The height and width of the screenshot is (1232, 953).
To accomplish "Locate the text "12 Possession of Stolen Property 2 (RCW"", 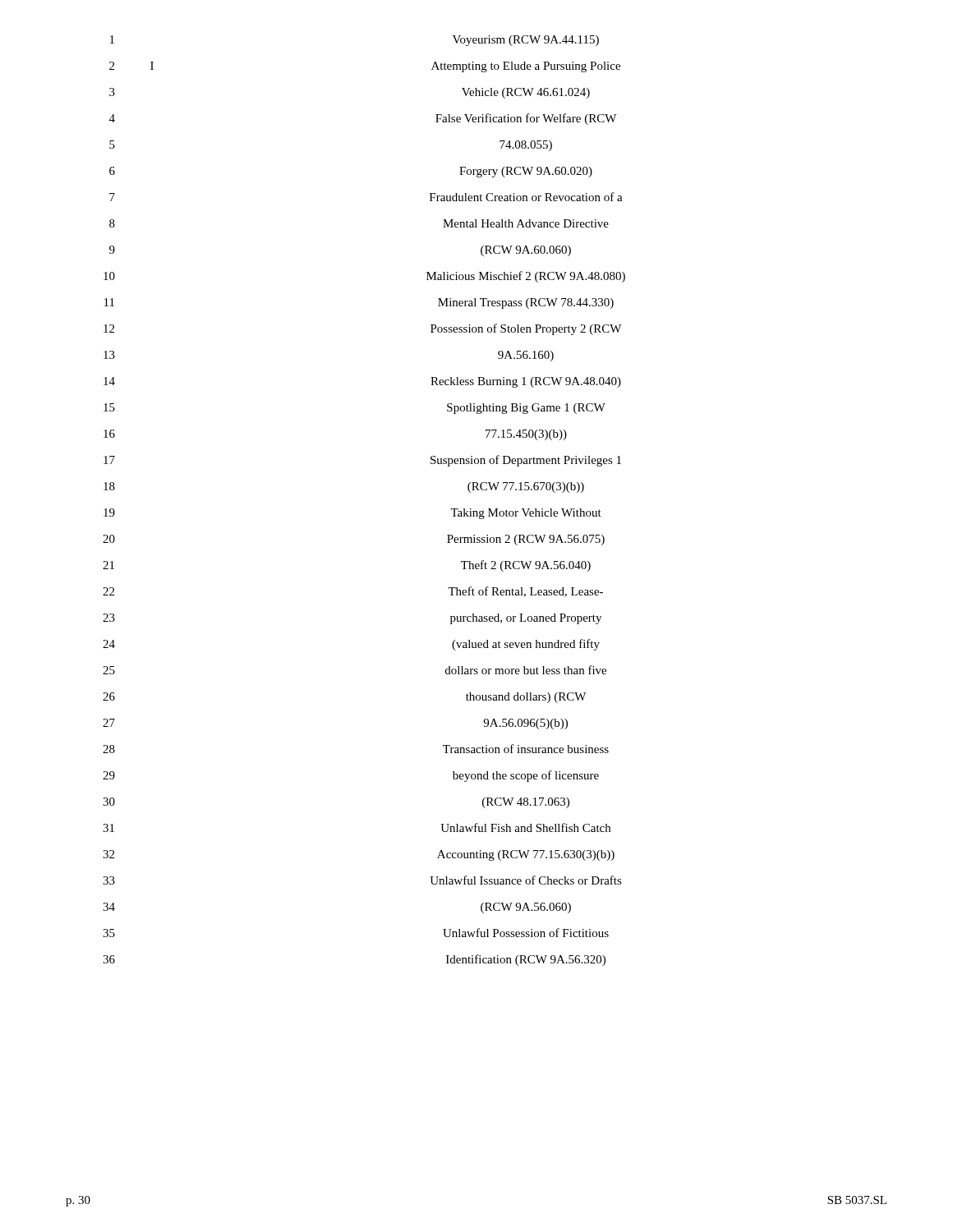I will [476, 329].
